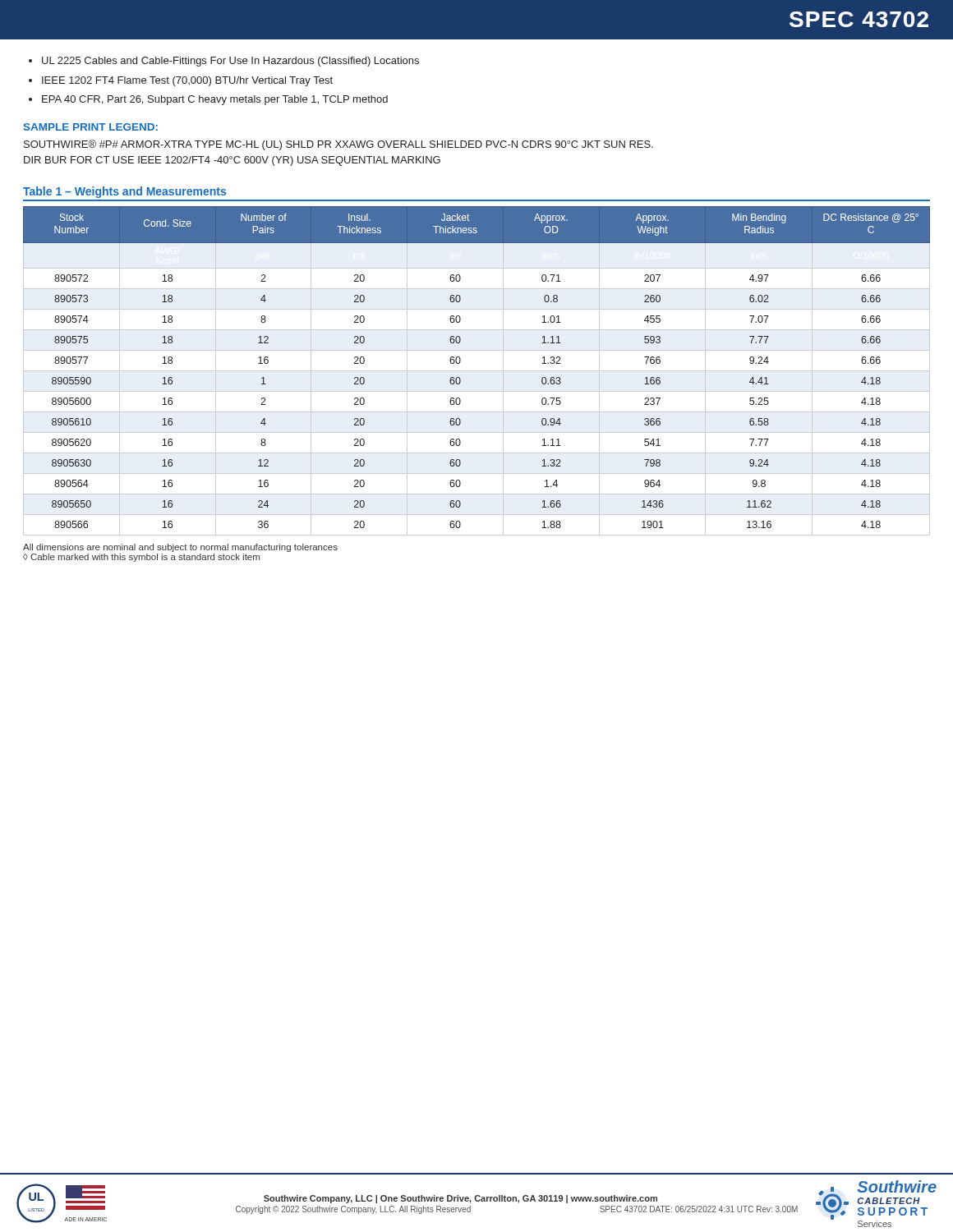Locate the list item with the text "IEEE 1202 FT4 Flame Test"

pyautogui.click(x=187, y=80)
